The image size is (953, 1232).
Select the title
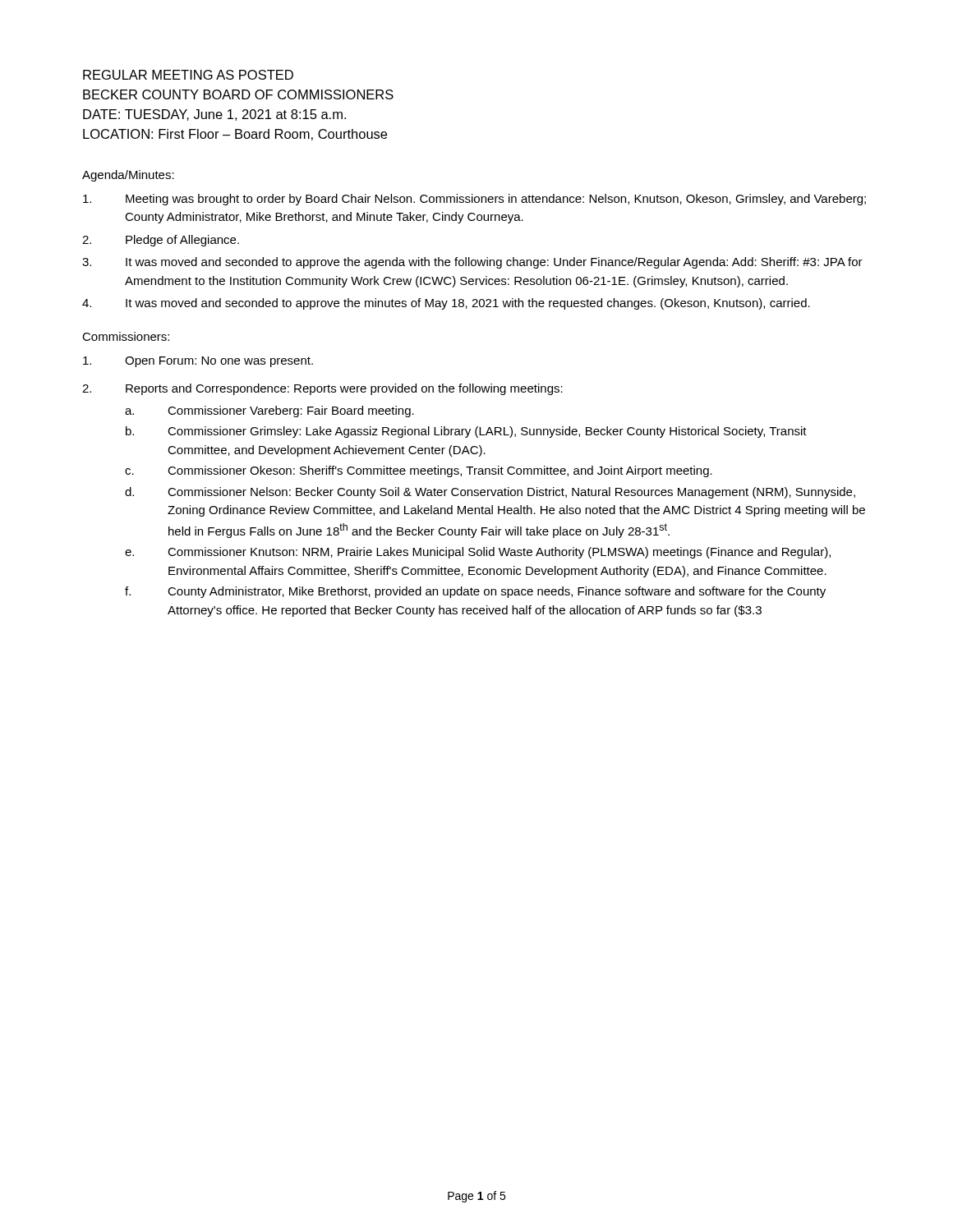(x=476, y=105)
